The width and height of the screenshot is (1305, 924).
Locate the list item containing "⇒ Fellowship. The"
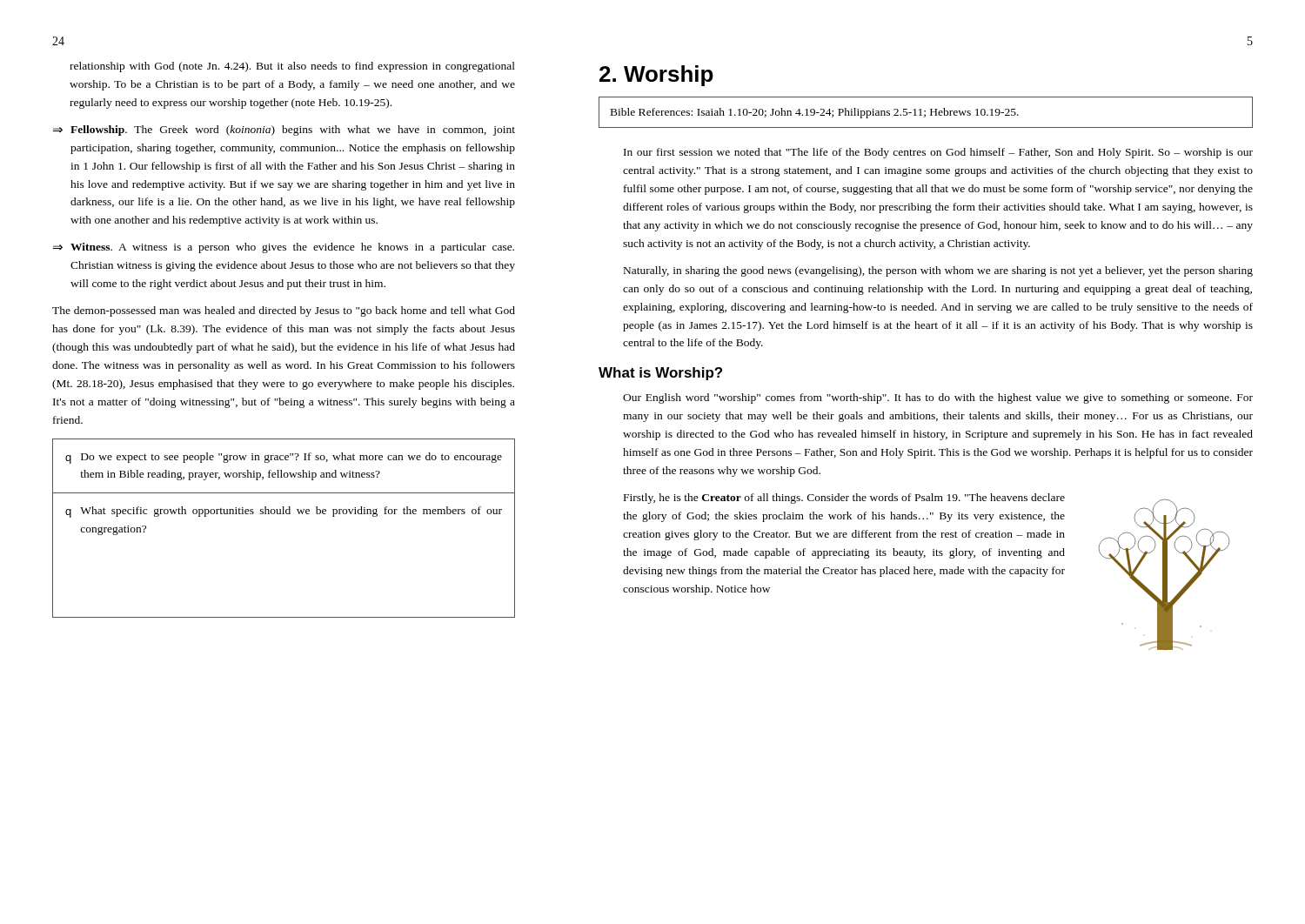coord(284,175)
